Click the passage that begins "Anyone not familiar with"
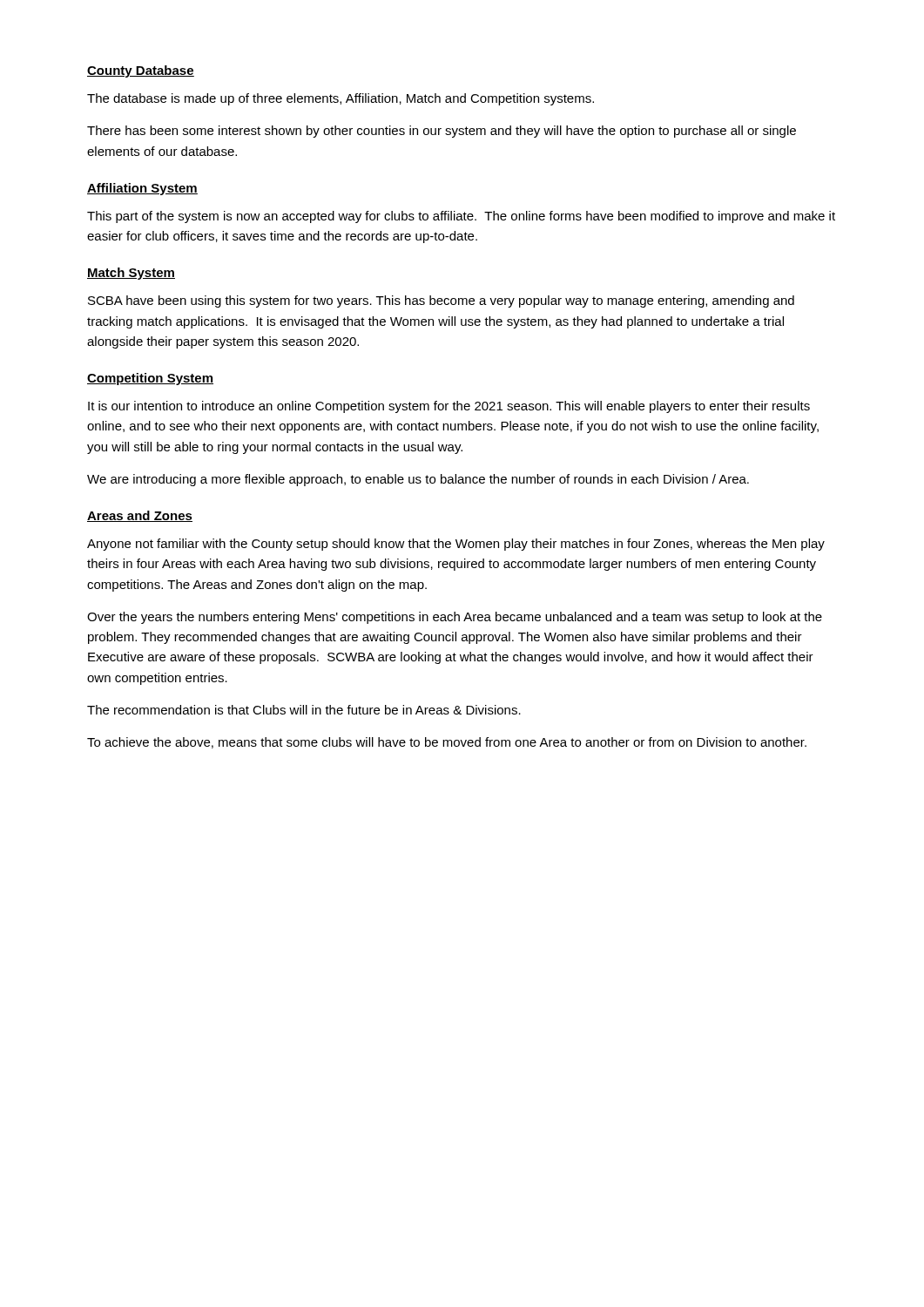The image size is (924, 1307). pyautogui.click(x=456, y=564)
